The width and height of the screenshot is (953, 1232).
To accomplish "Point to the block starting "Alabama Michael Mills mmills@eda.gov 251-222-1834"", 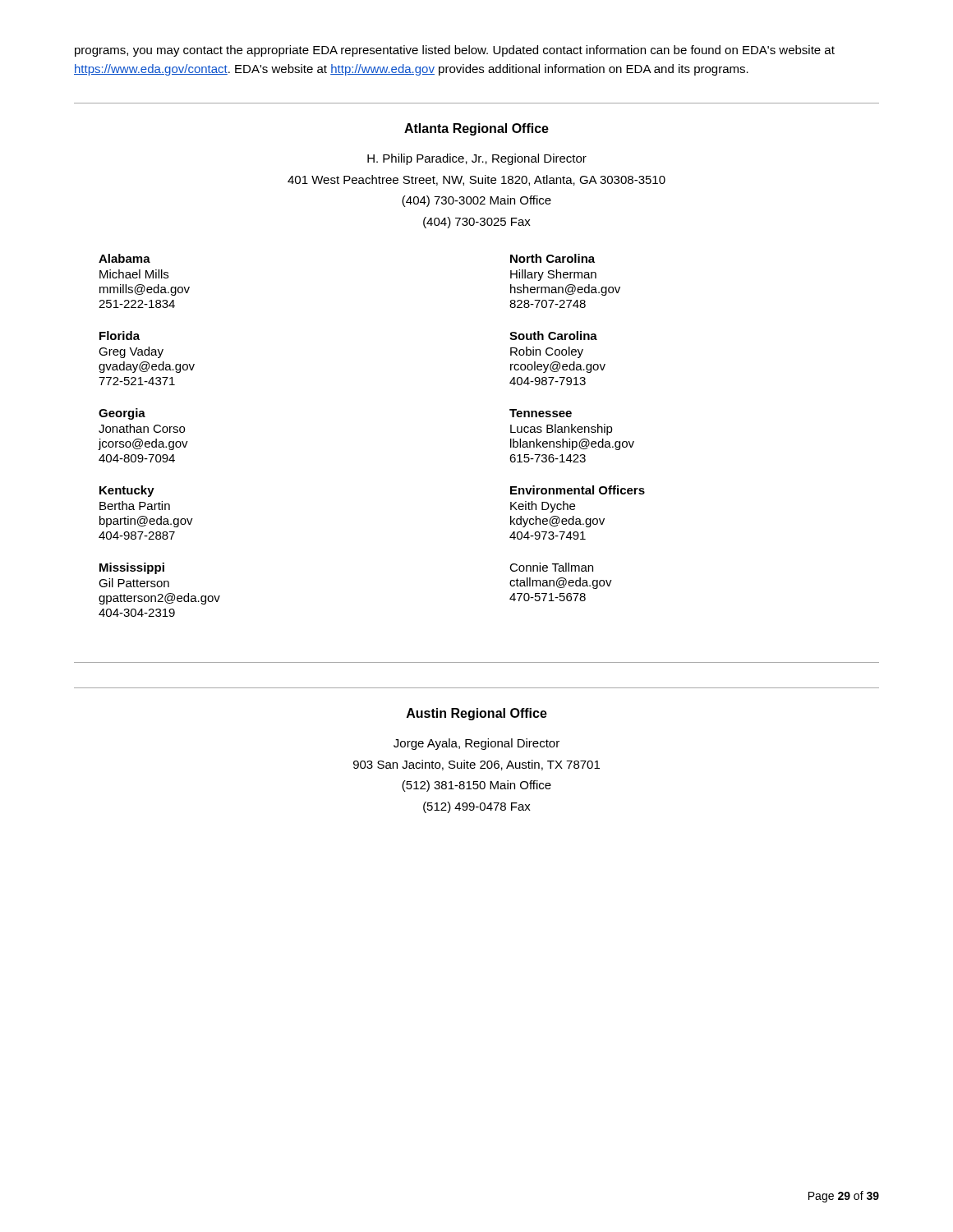I will coord(124,258).
